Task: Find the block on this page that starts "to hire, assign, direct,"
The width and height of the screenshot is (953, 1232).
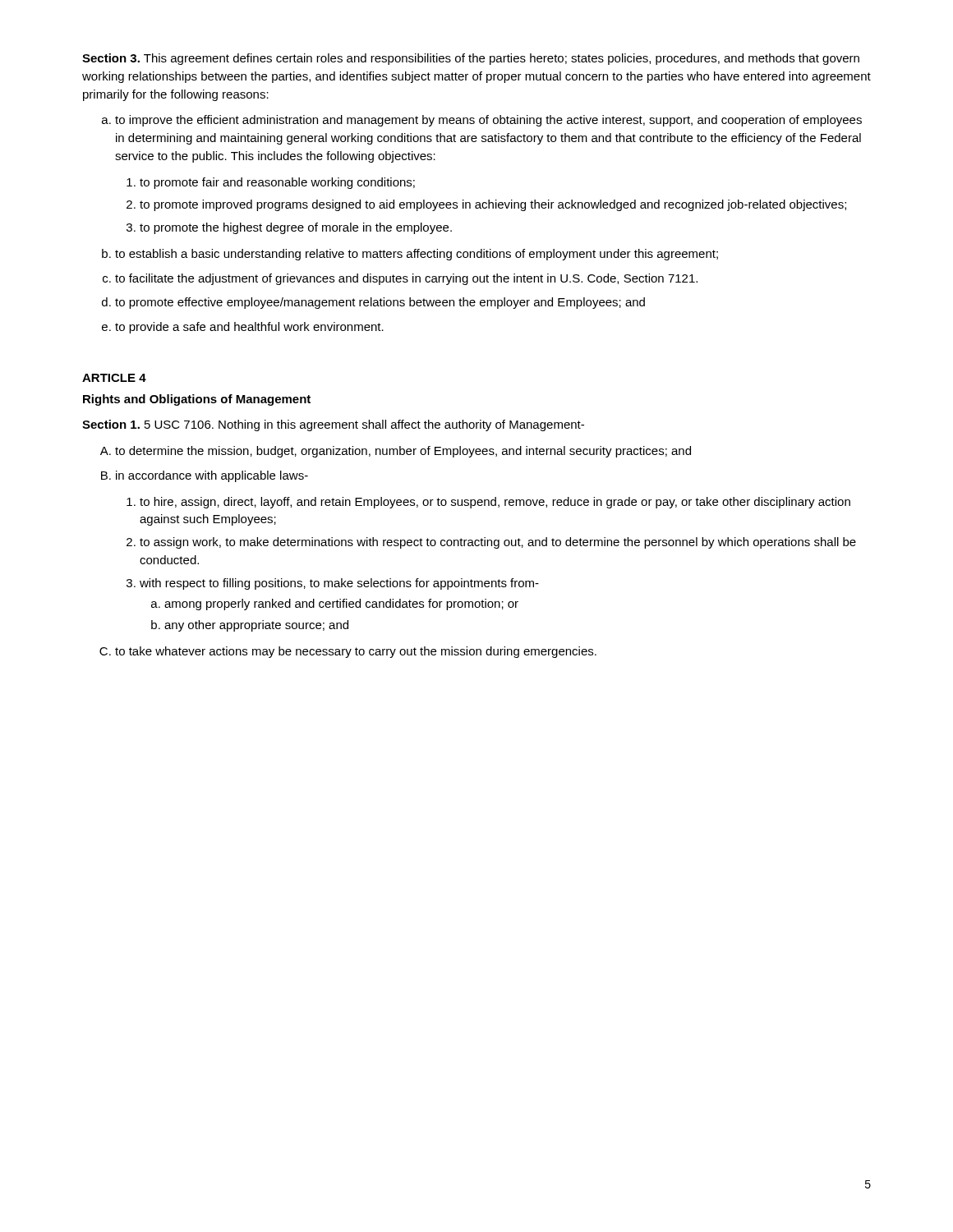Action: coord(495,510)
